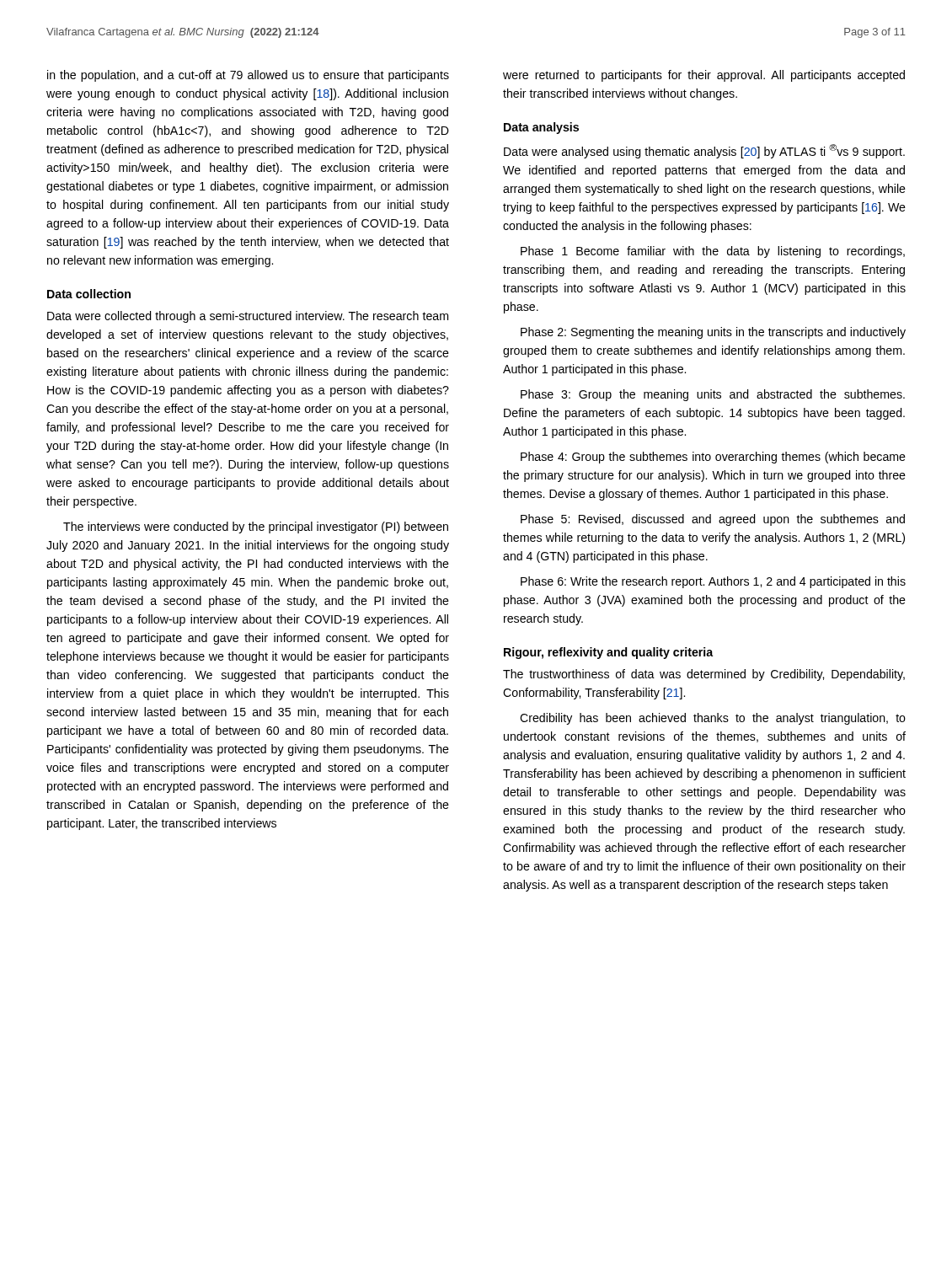Navigate to the block starting "Phase 5: Revised, discussed"
The image size is (952, 1264).
click(704, 537)
